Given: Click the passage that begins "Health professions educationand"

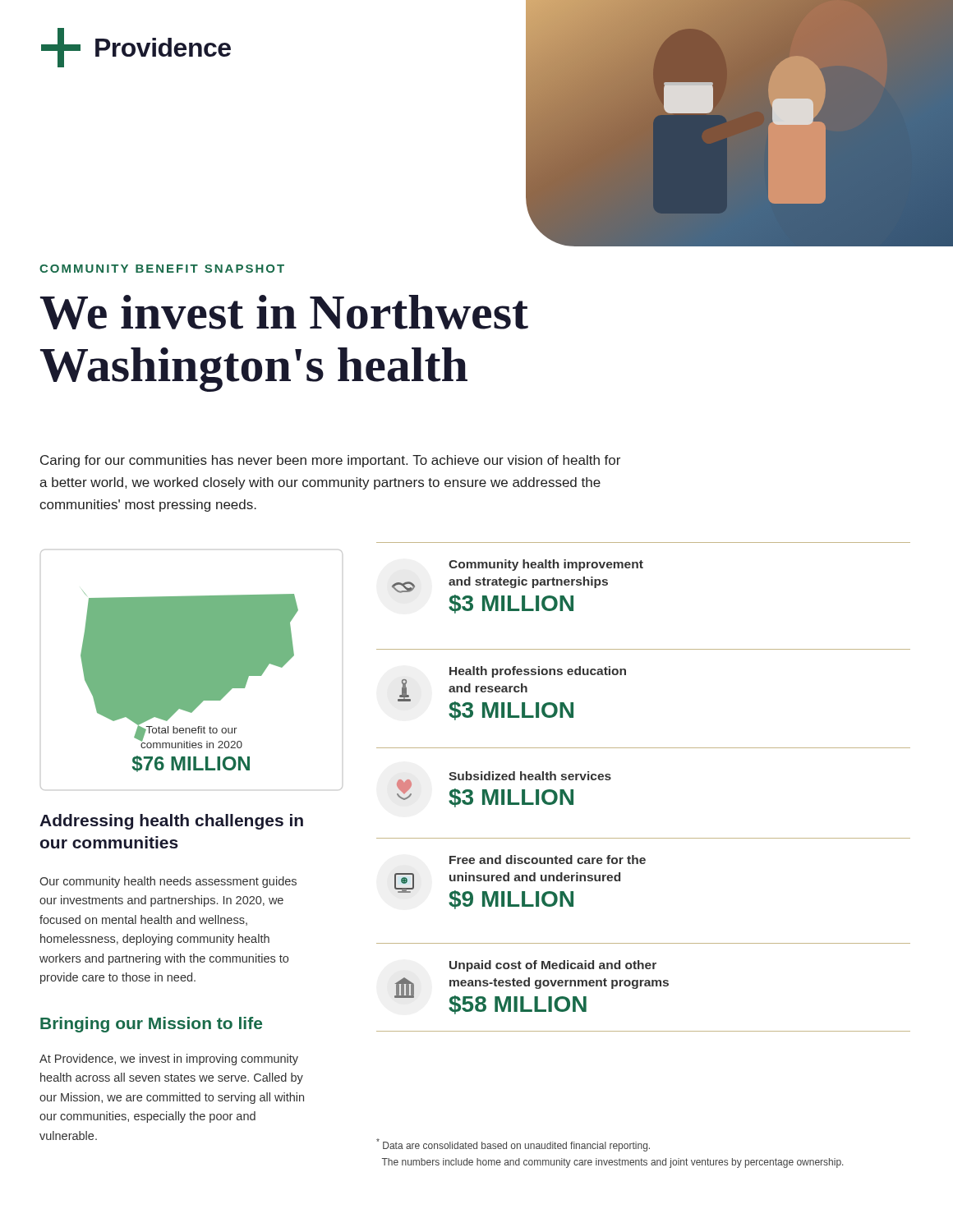Looking at the screenshot, I should click(538, 672).
